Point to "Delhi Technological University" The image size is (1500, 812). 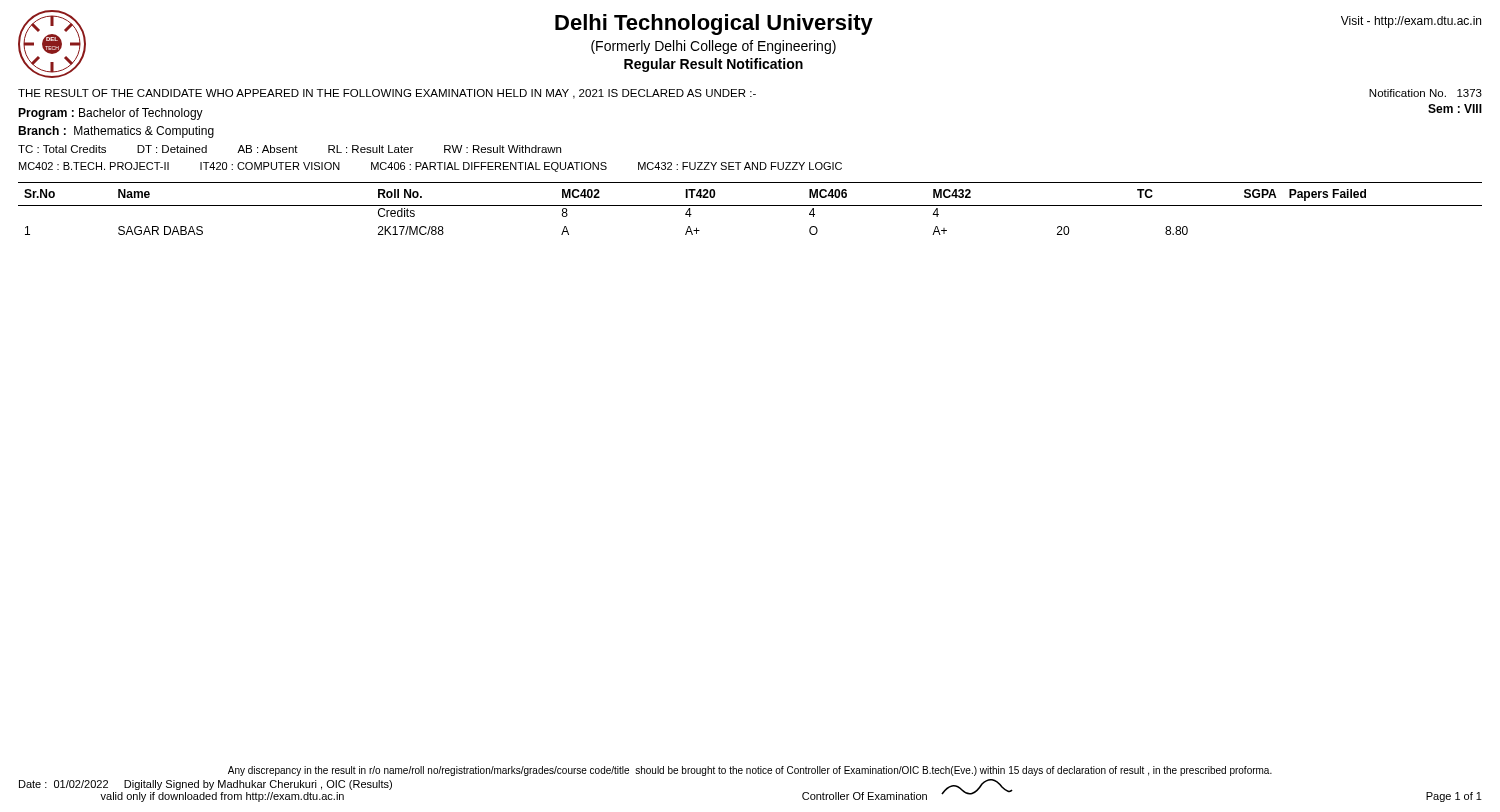coord(713,23)
